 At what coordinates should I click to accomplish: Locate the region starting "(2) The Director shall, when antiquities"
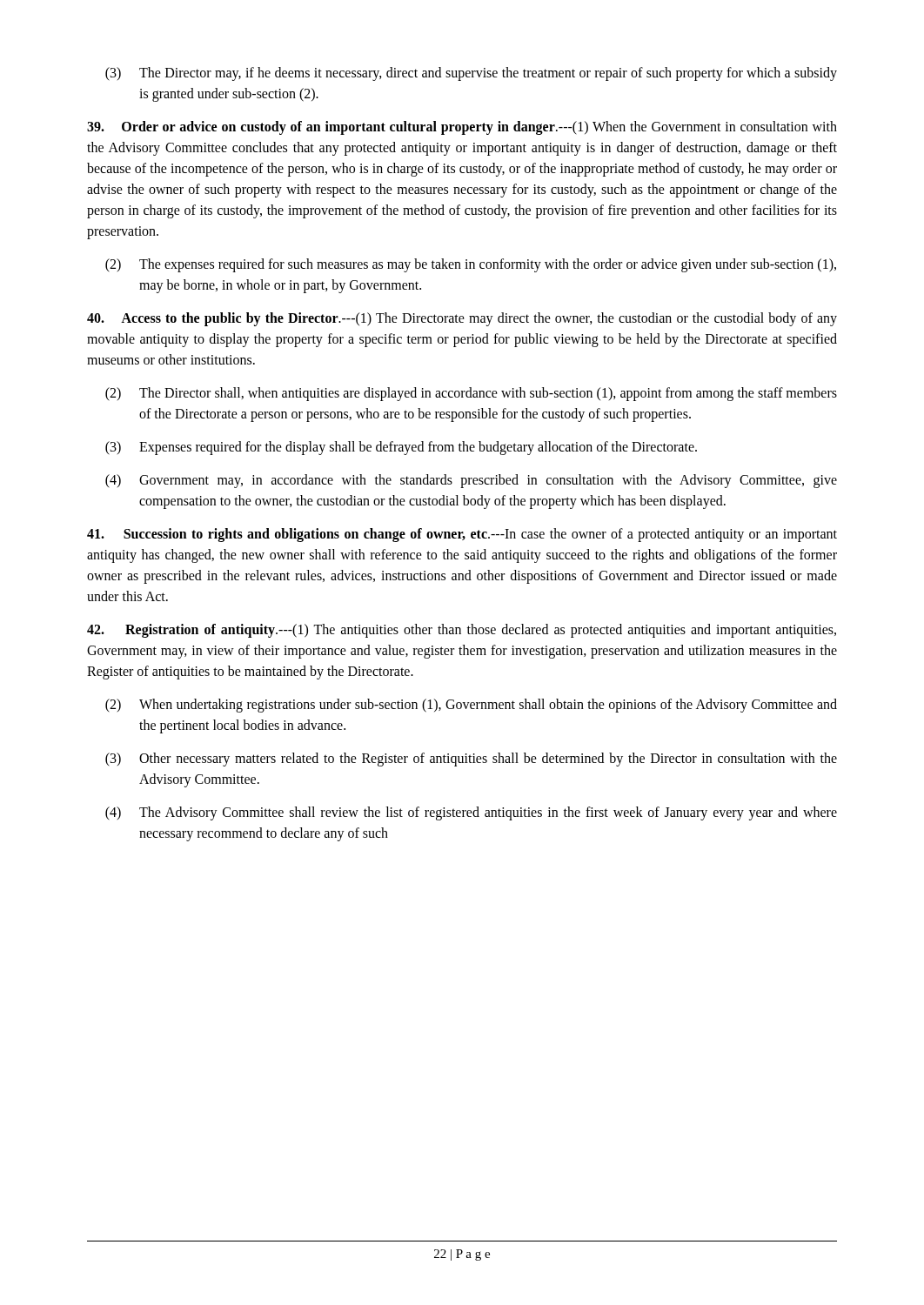click(462, 404)
